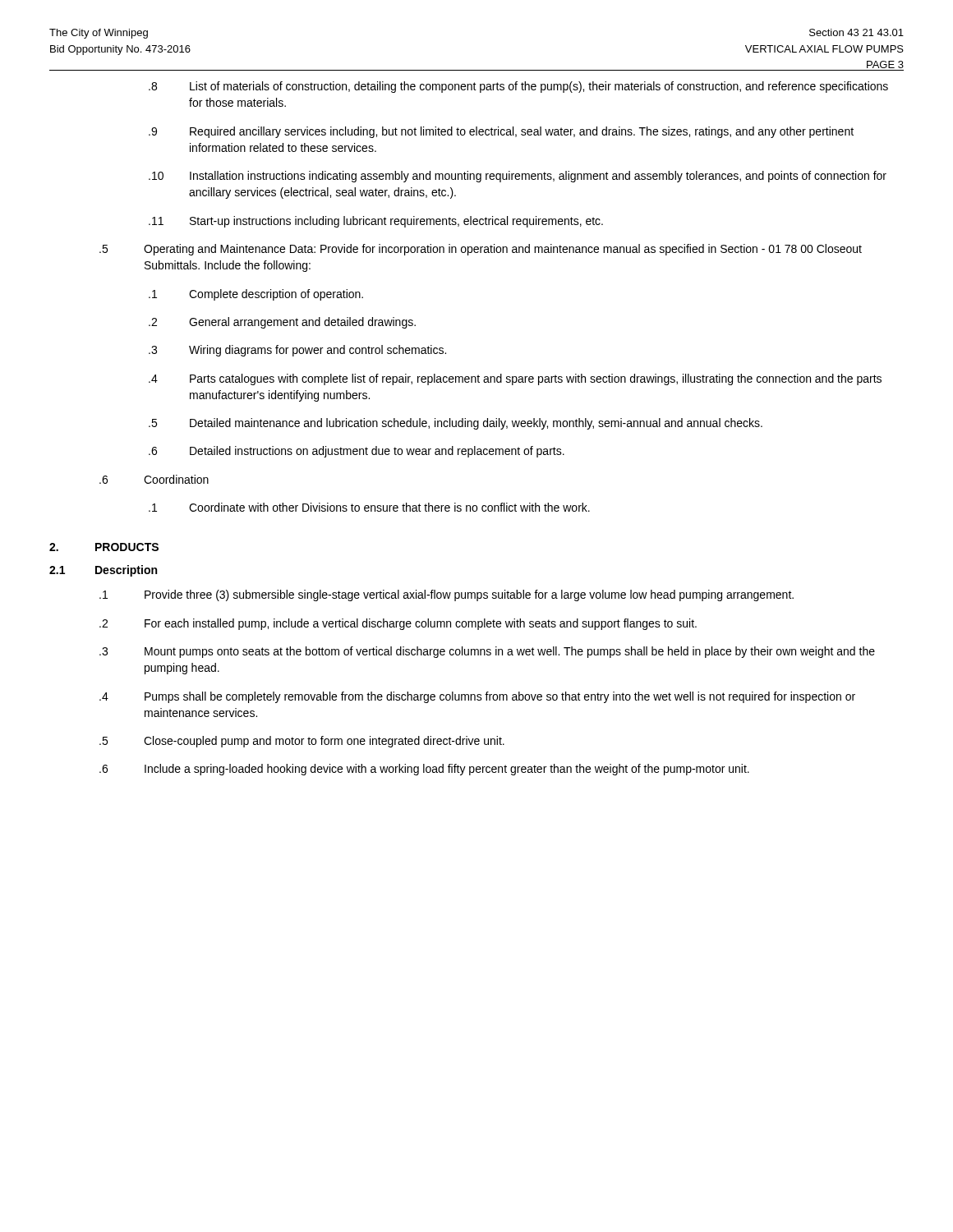This screenshot has width=953, height=1232.
Task: Locate the element starting ".1 Complete description of operation."
Action: (x=256, y=295)
